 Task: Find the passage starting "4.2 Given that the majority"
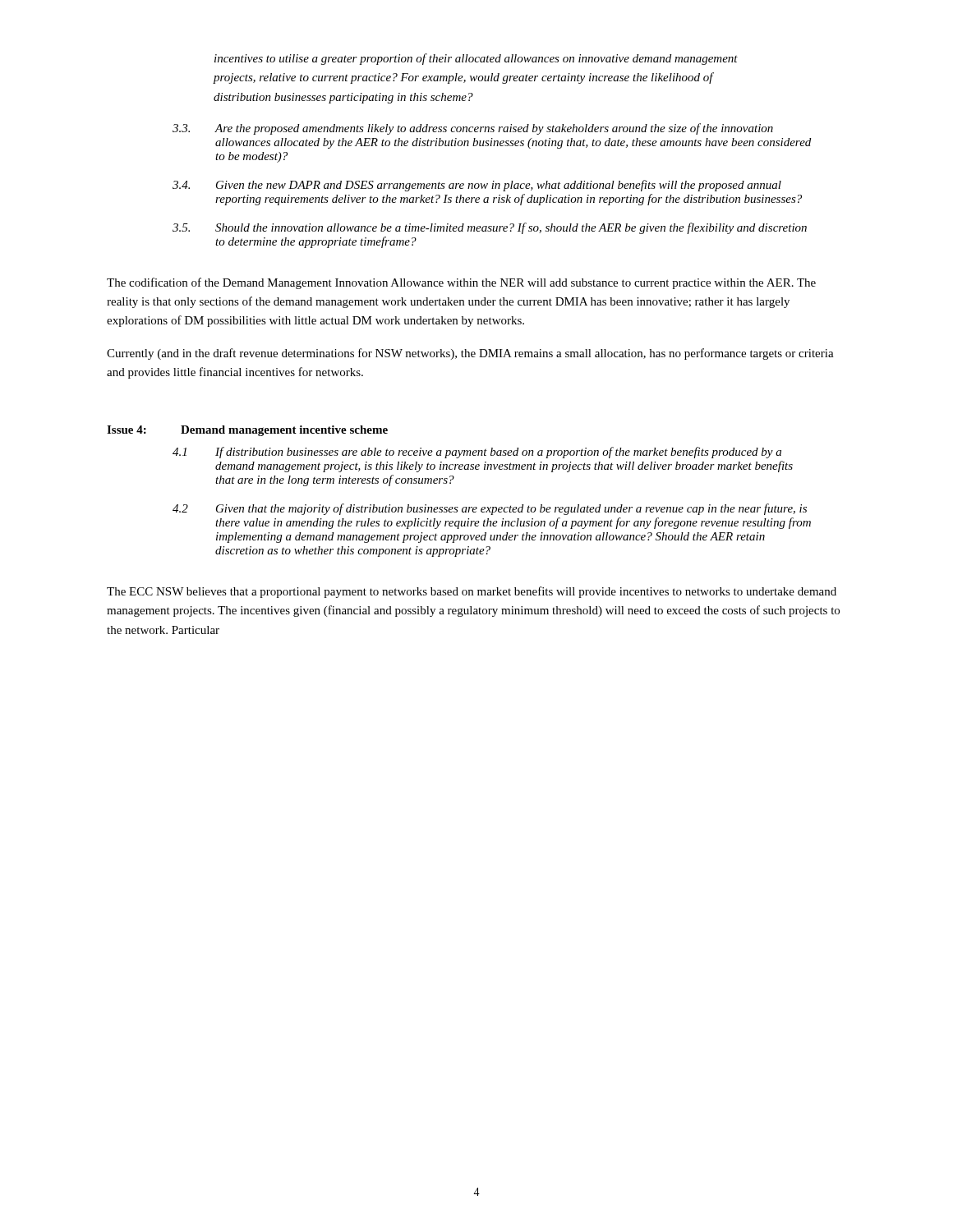click(493, 530)
